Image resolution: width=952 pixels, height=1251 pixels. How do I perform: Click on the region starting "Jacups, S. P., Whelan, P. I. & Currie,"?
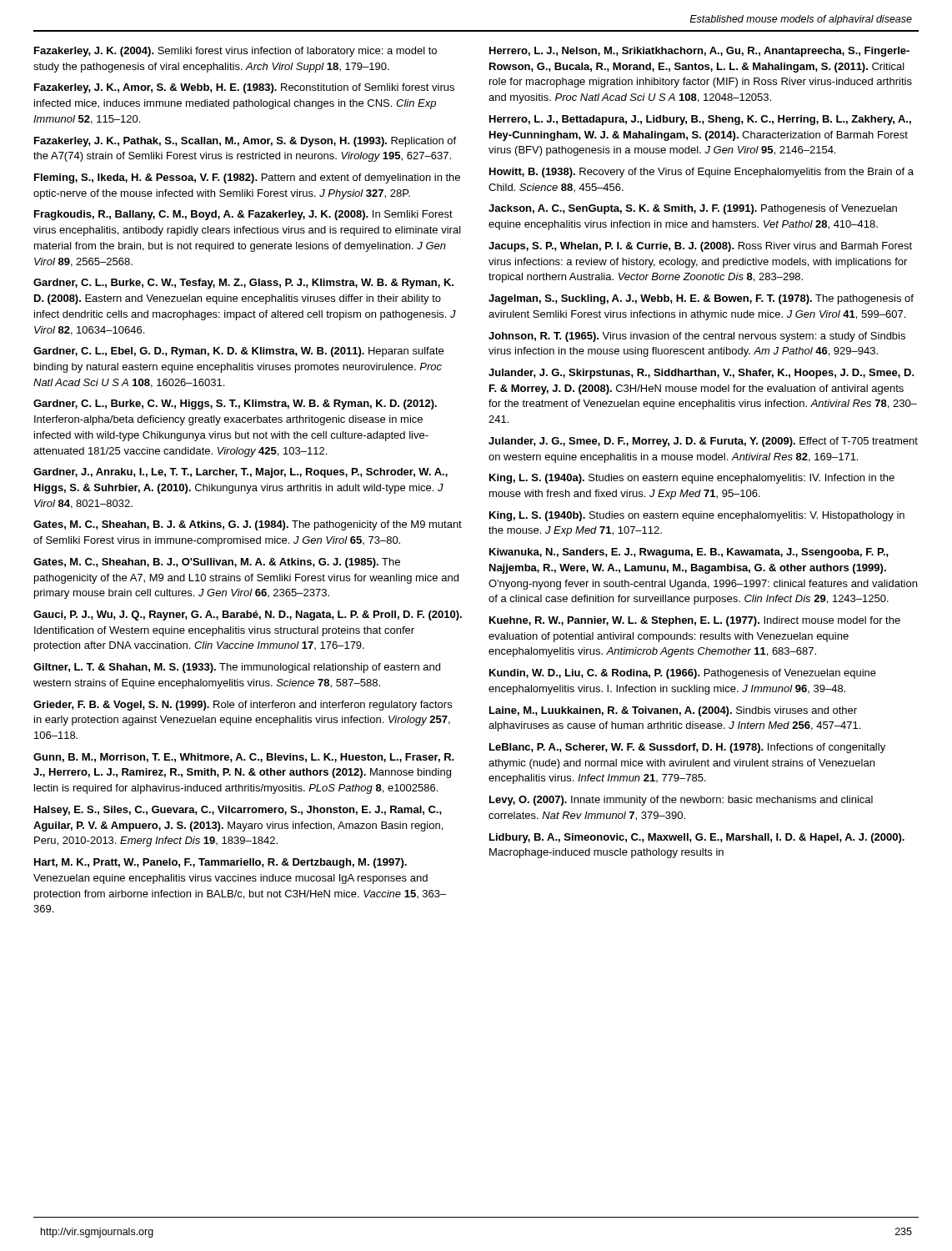[700, 261]
